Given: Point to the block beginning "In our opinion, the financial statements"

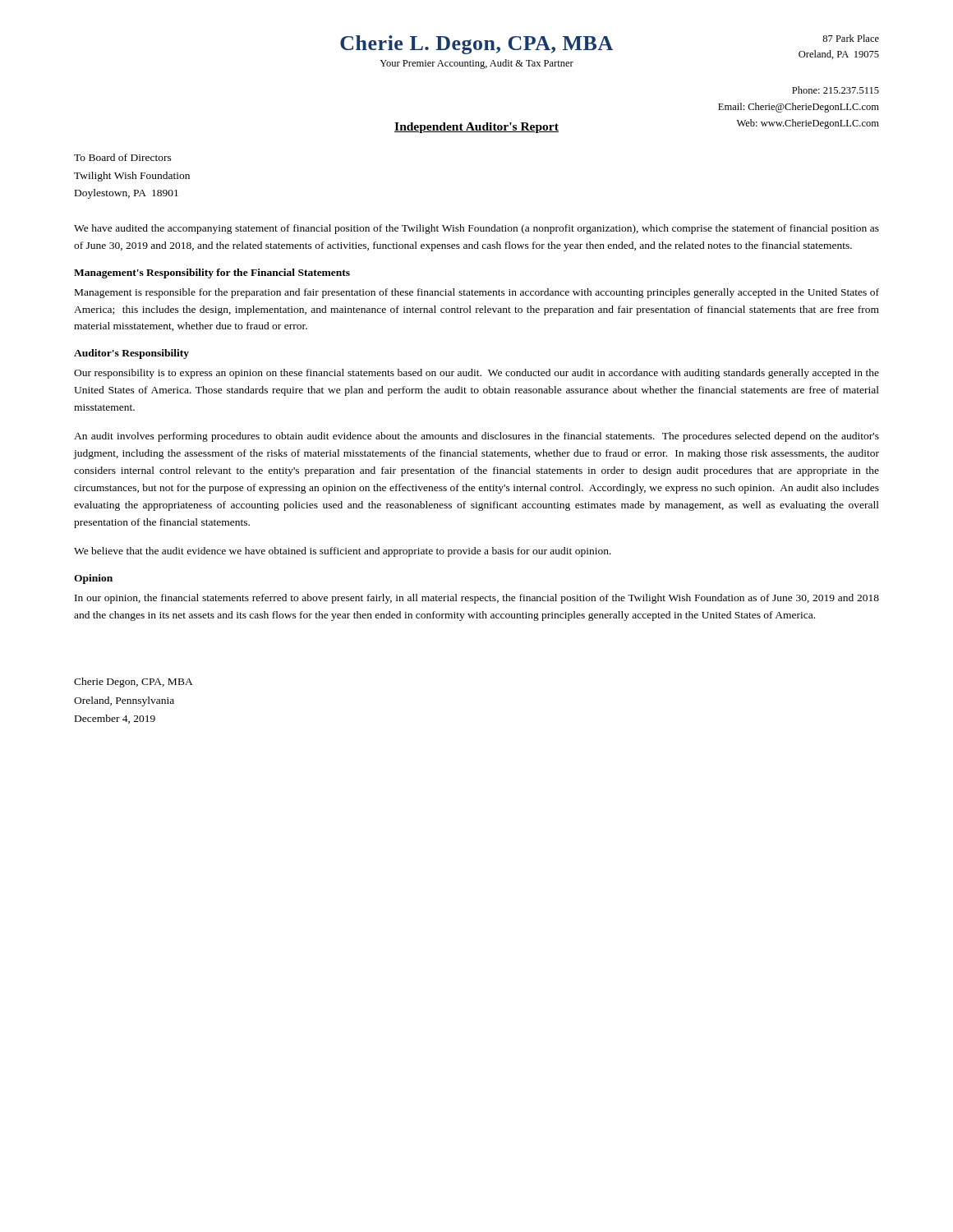Looking at the screenshot, I should 476,606.
